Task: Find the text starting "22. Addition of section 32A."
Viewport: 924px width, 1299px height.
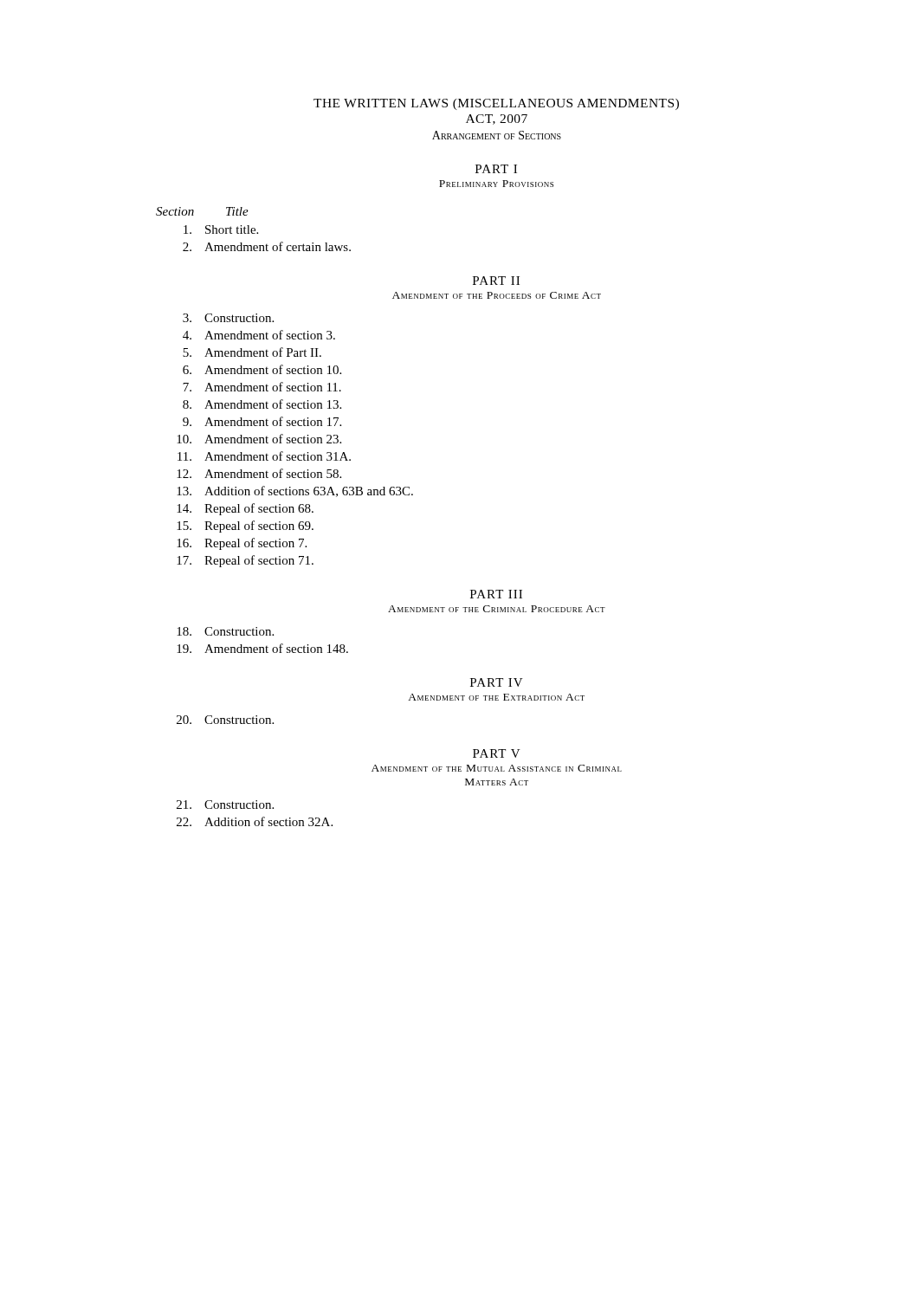Action: pos(245,822)
